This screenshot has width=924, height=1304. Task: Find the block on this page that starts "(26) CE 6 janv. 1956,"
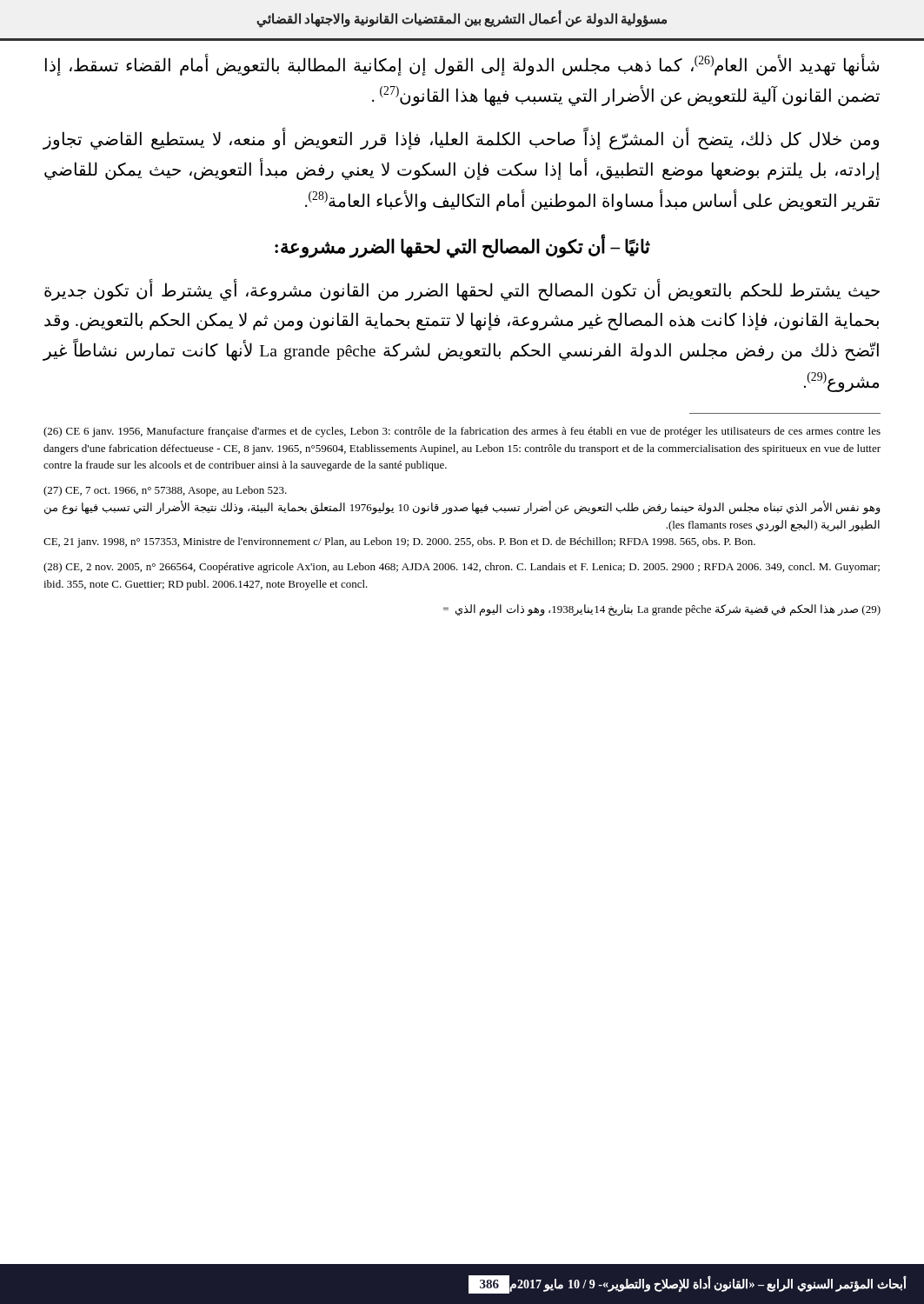tap(462, 448)
